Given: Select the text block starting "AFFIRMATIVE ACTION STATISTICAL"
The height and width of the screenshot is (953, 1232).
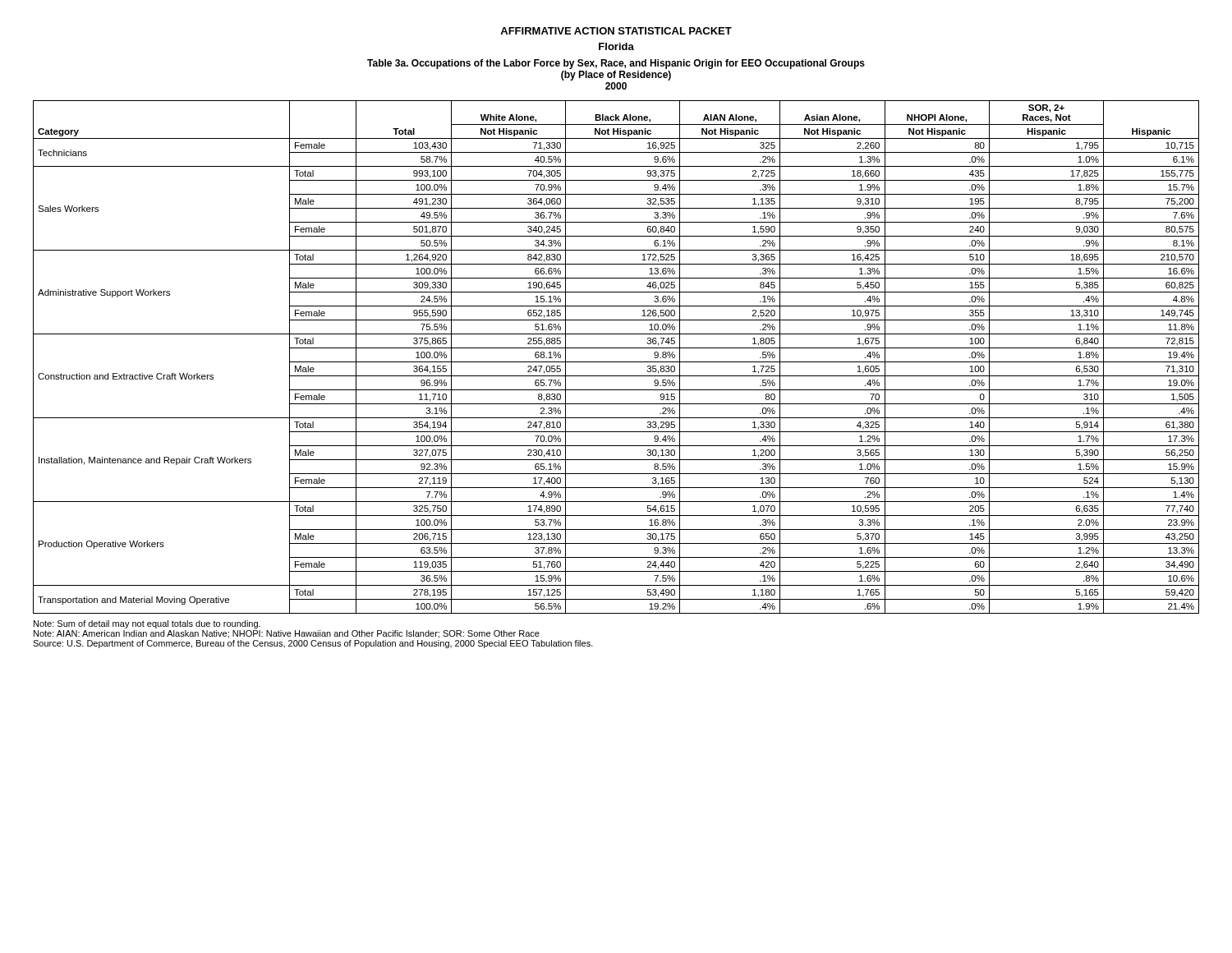Looking at the screenshot, I should [x=616, y=31].
